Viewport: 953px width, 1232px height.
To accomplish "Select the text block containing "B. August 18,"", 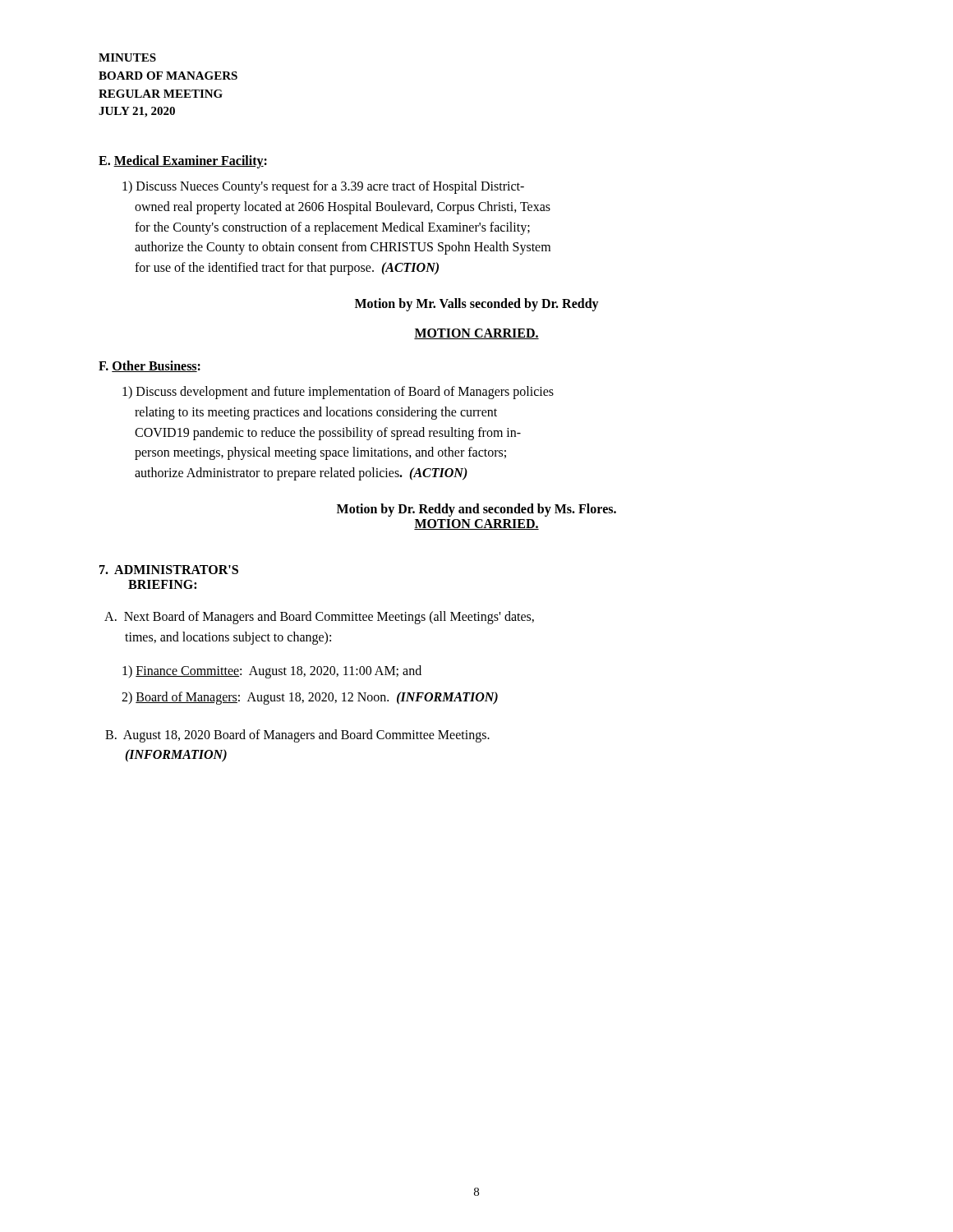I will (x=476, y=745).
